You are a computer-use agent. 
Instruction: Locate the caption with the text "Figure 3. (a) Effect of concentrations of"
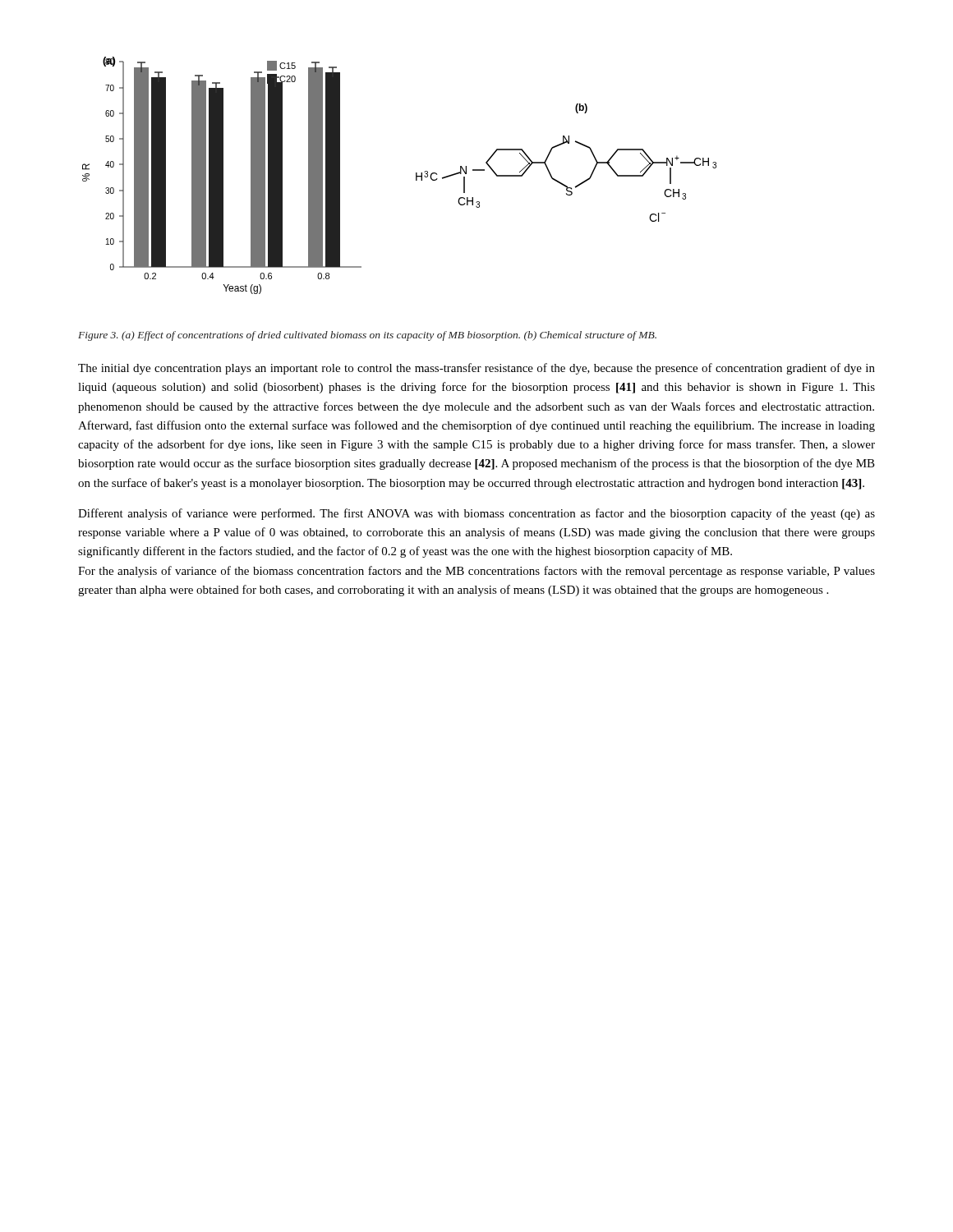(476, 334)
